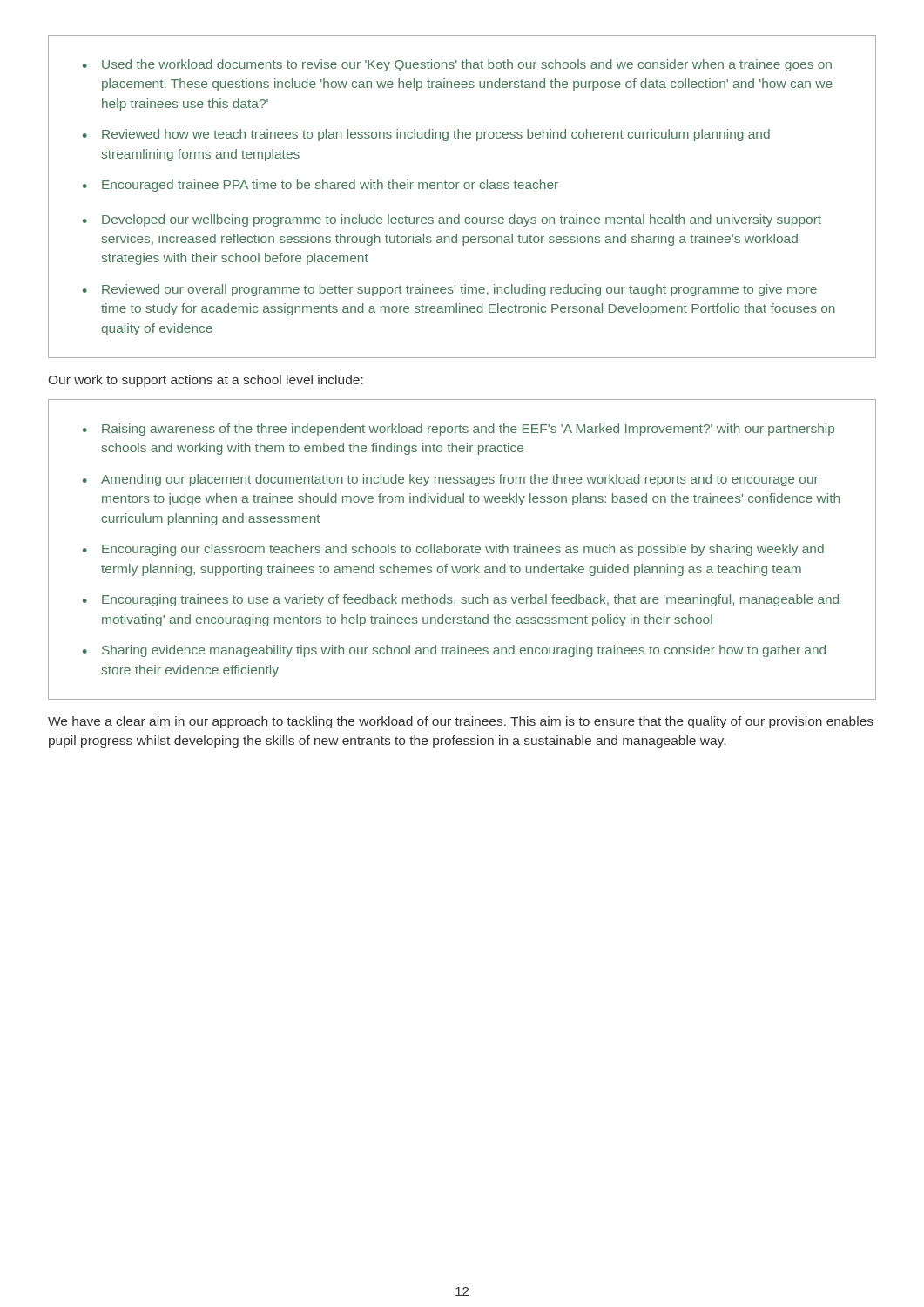Where is the passage that starts "• Encouraging our classroom teachers and schools to"?
This screenshot has width=924, height=1307.
point(462,559)
